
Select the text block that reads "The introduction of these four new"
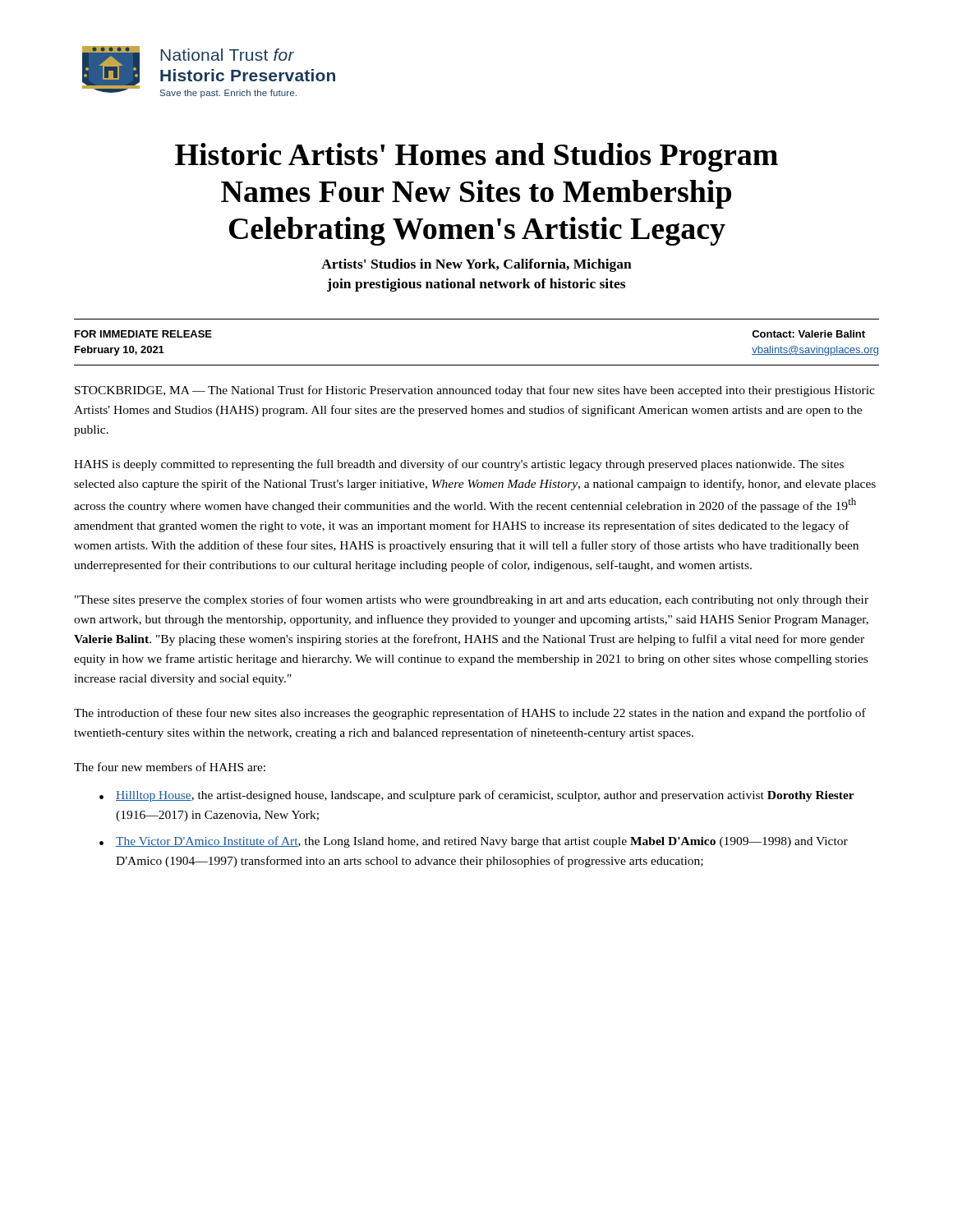click(470, 722)
